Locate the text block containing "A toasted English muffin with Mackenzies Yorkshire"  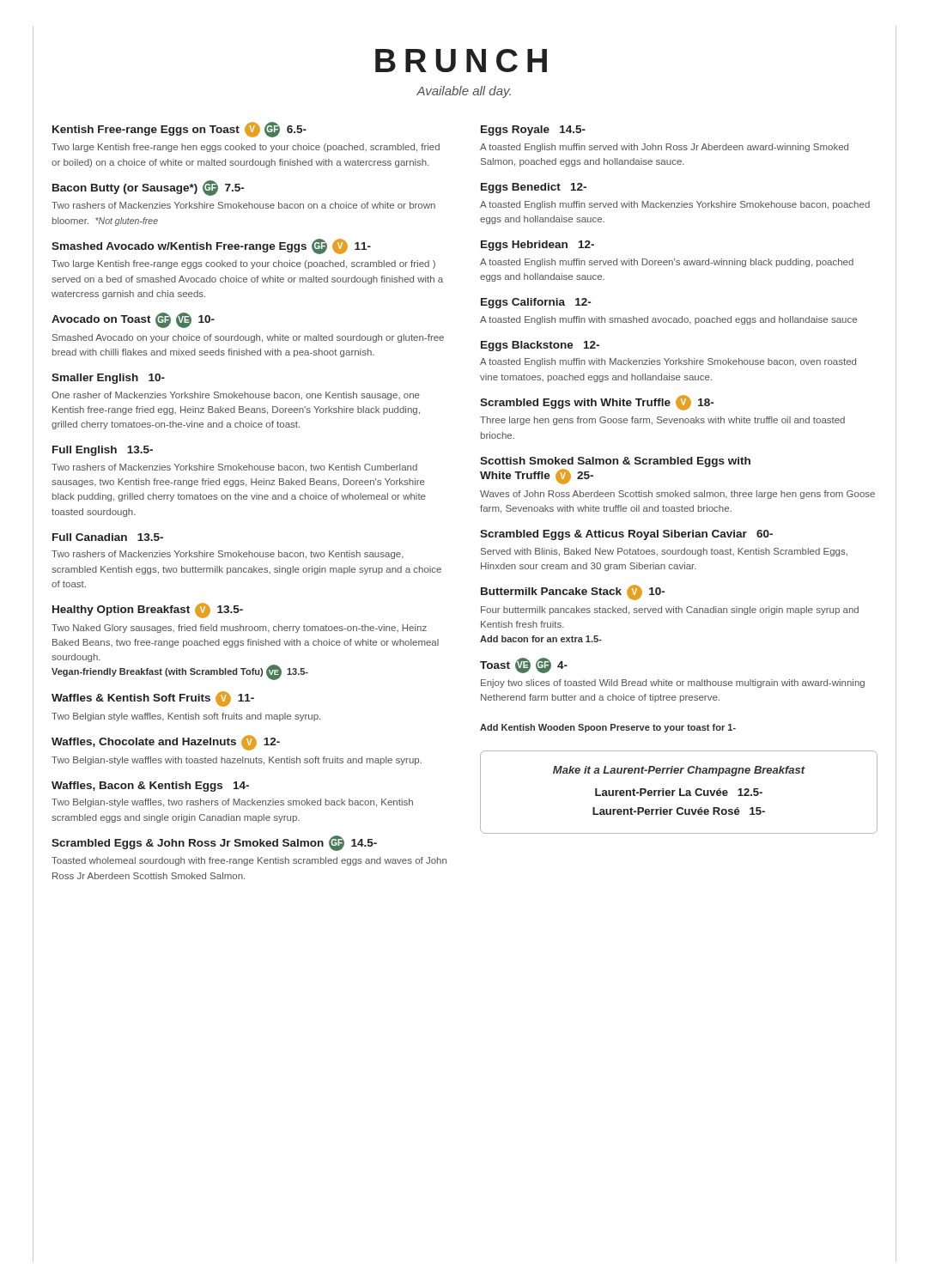pos(679,370)
